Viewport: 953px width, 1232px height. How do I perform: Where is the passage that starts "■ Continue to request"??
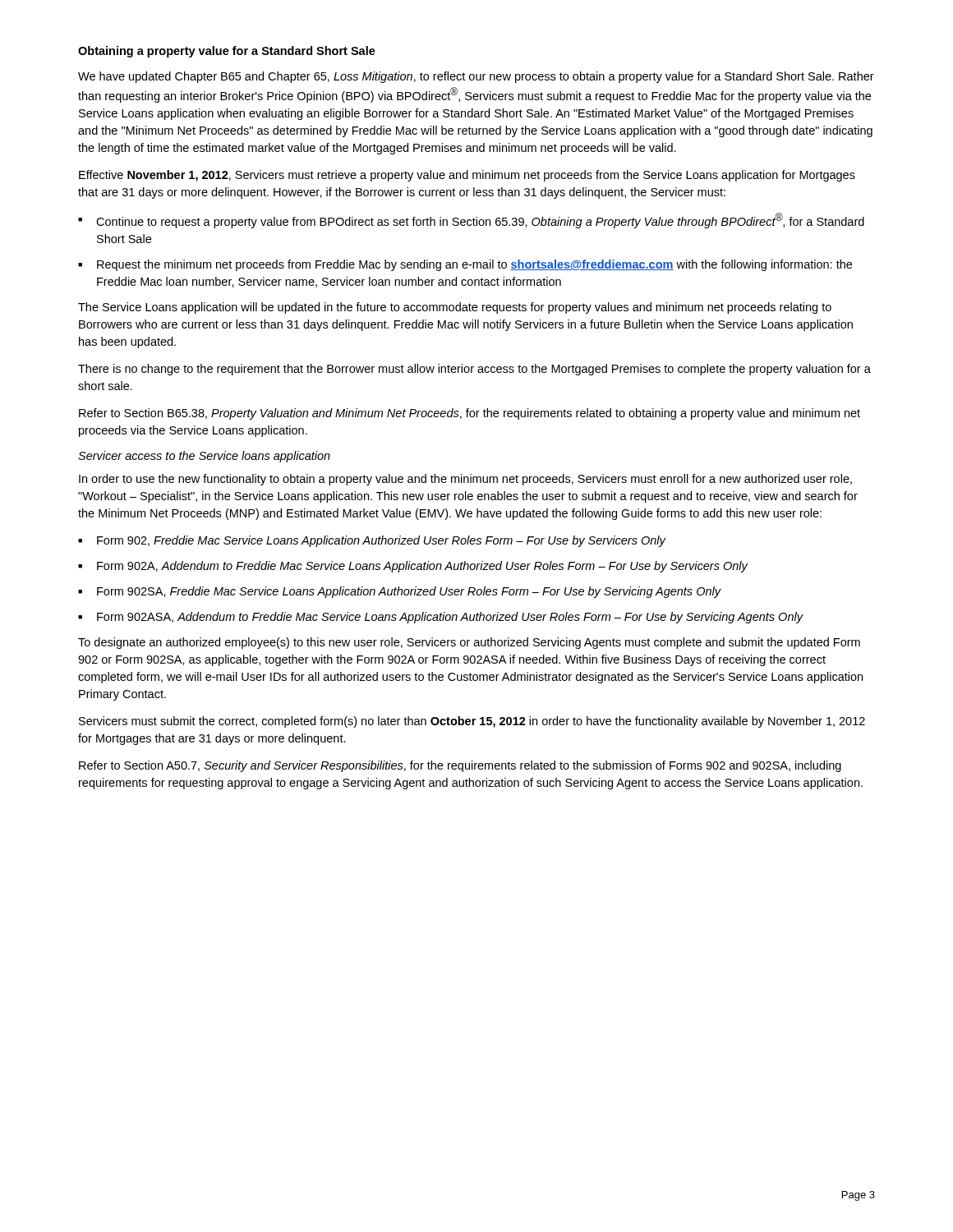476,229
